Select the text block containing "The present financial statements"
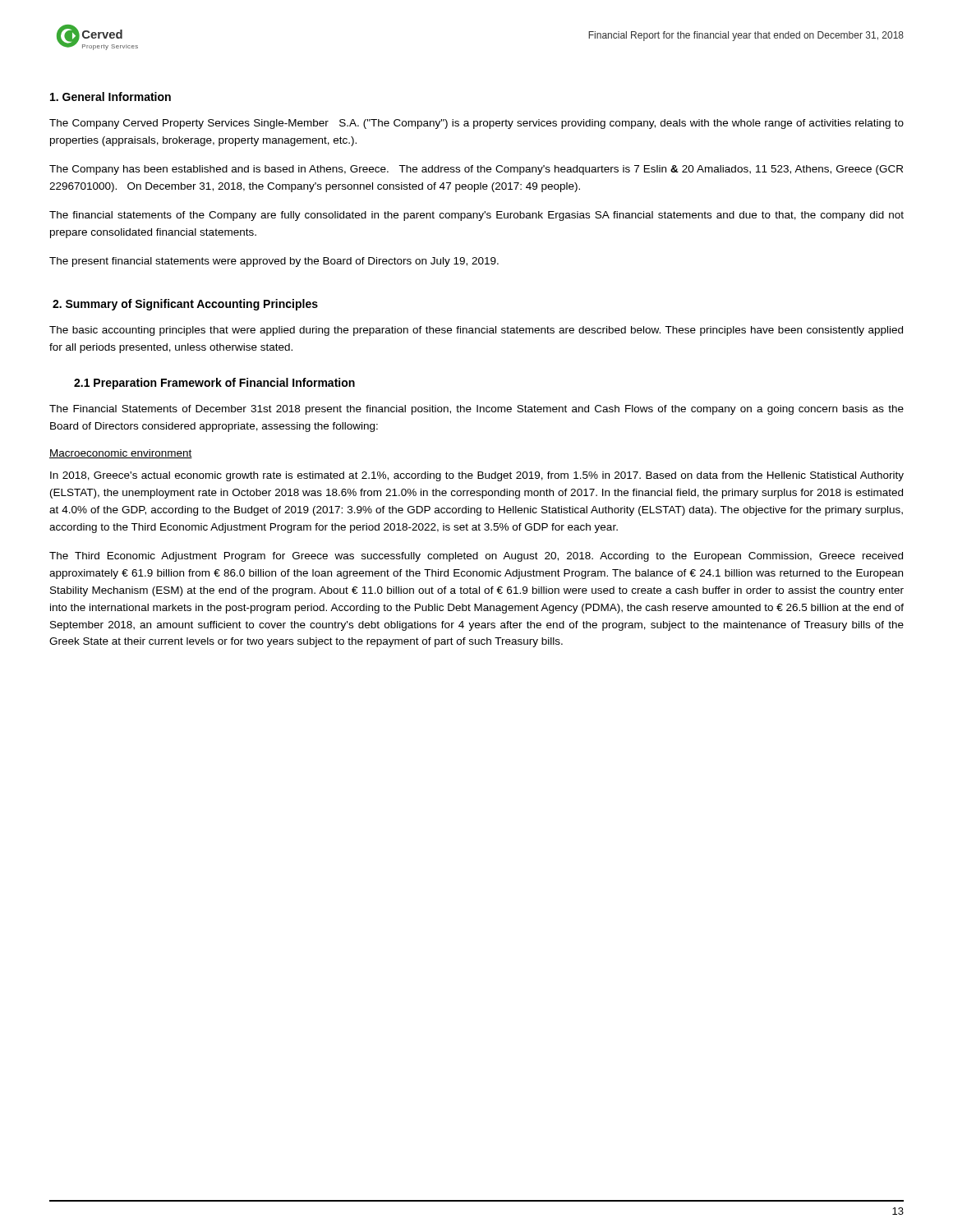 274,260
